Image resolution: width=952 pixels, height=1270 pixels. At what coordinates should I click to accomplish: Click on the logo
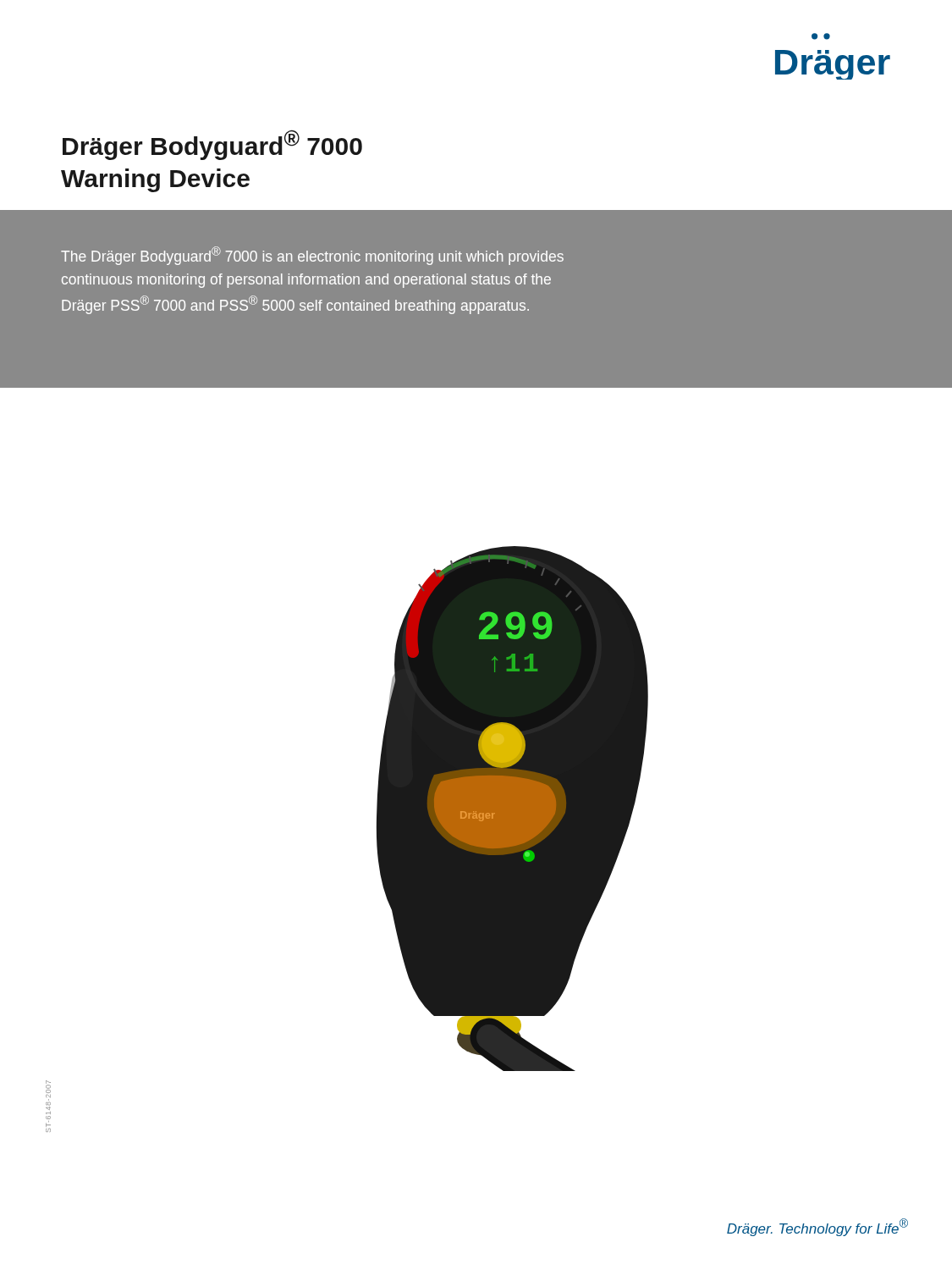pyautogui.click(x=840, y=58)
